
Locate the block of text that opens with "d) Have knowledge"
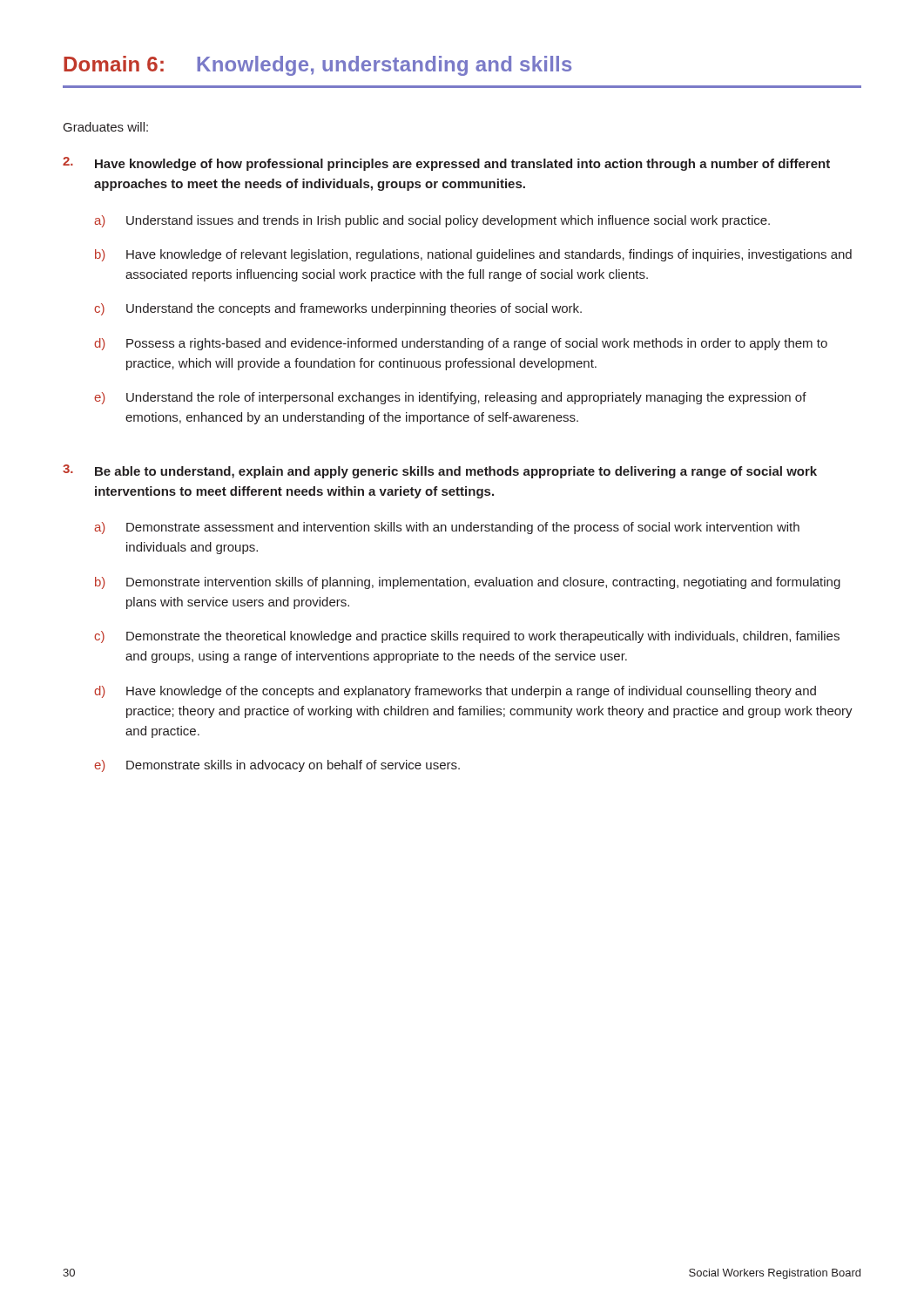[x=478, y=710]
